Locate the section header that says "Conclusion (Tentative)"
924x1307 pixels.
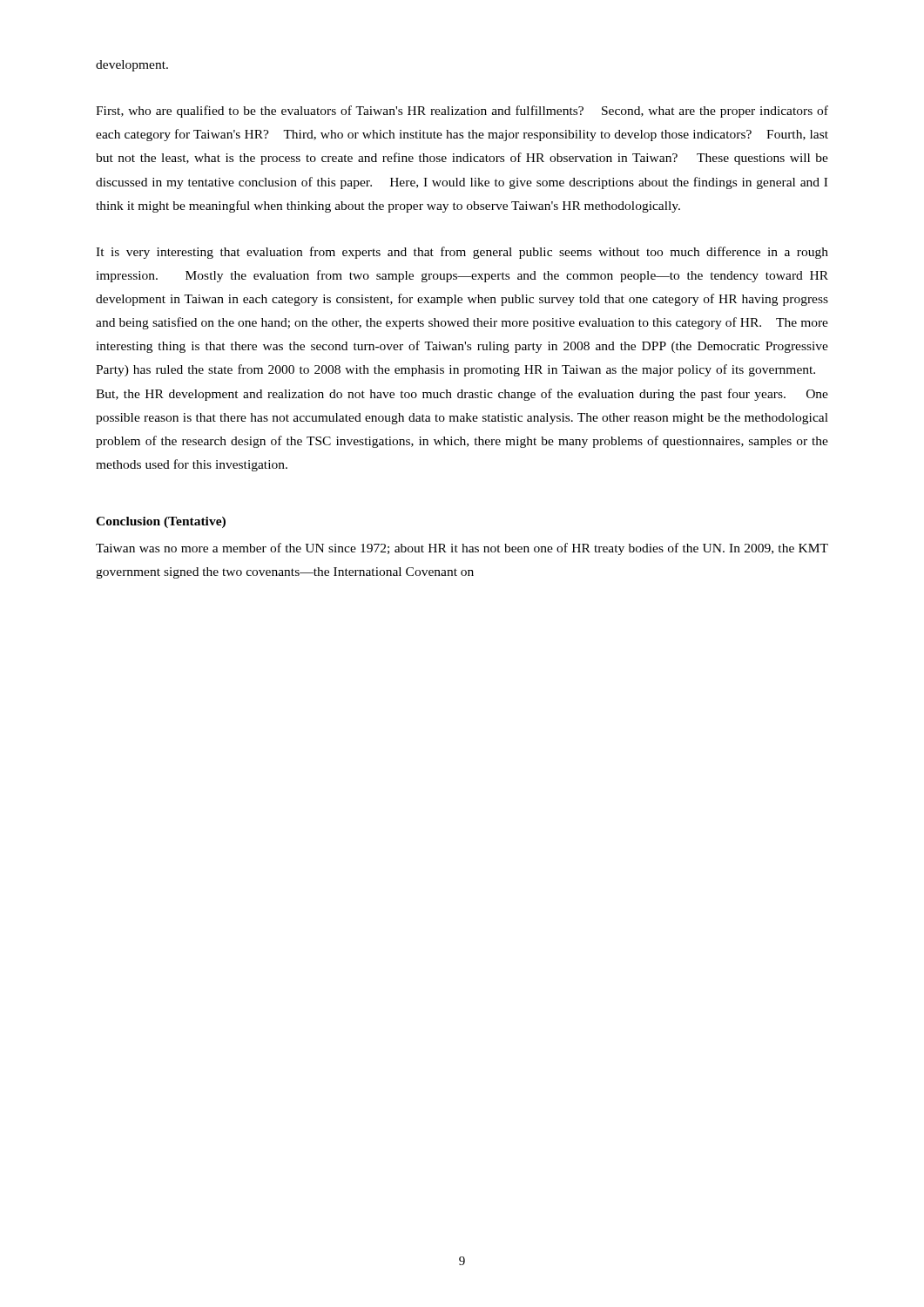click(x=161, y=521)
